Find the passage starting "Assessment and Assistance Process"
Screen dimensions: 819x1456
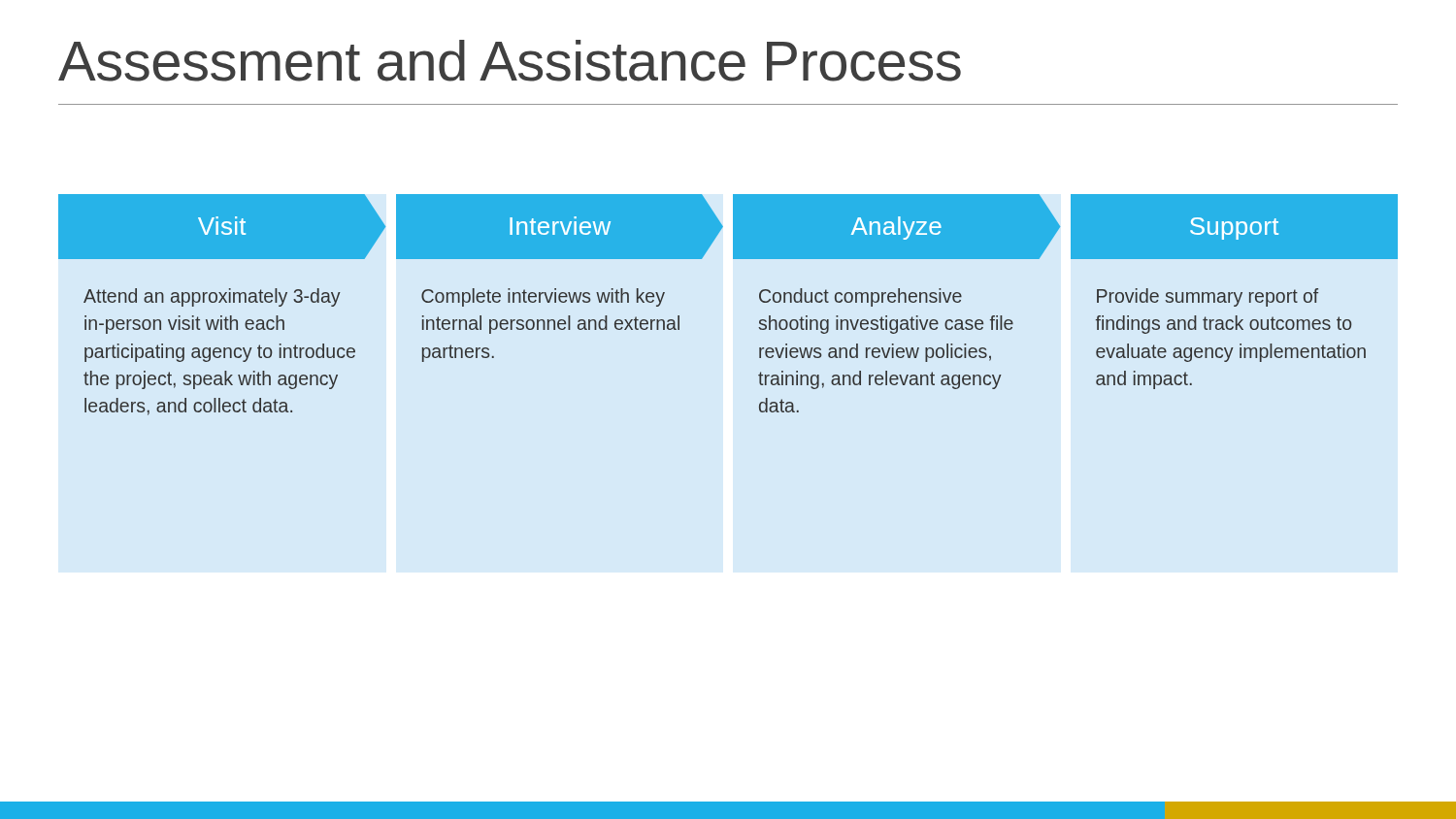click(728, 67)
